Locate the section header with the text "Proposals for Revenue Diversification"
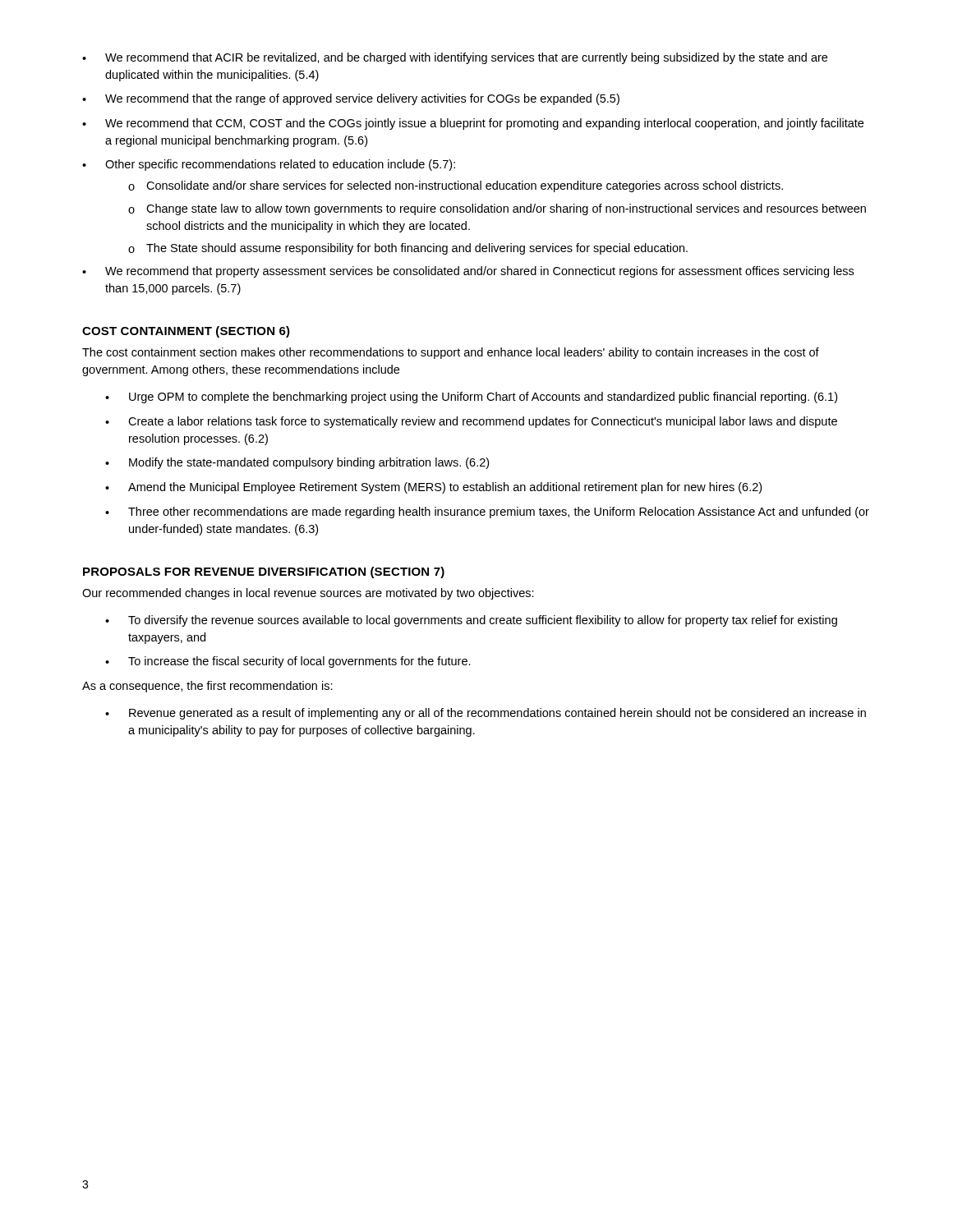Viewport: 953px width, 1232px height. click(x=263, y=572)
